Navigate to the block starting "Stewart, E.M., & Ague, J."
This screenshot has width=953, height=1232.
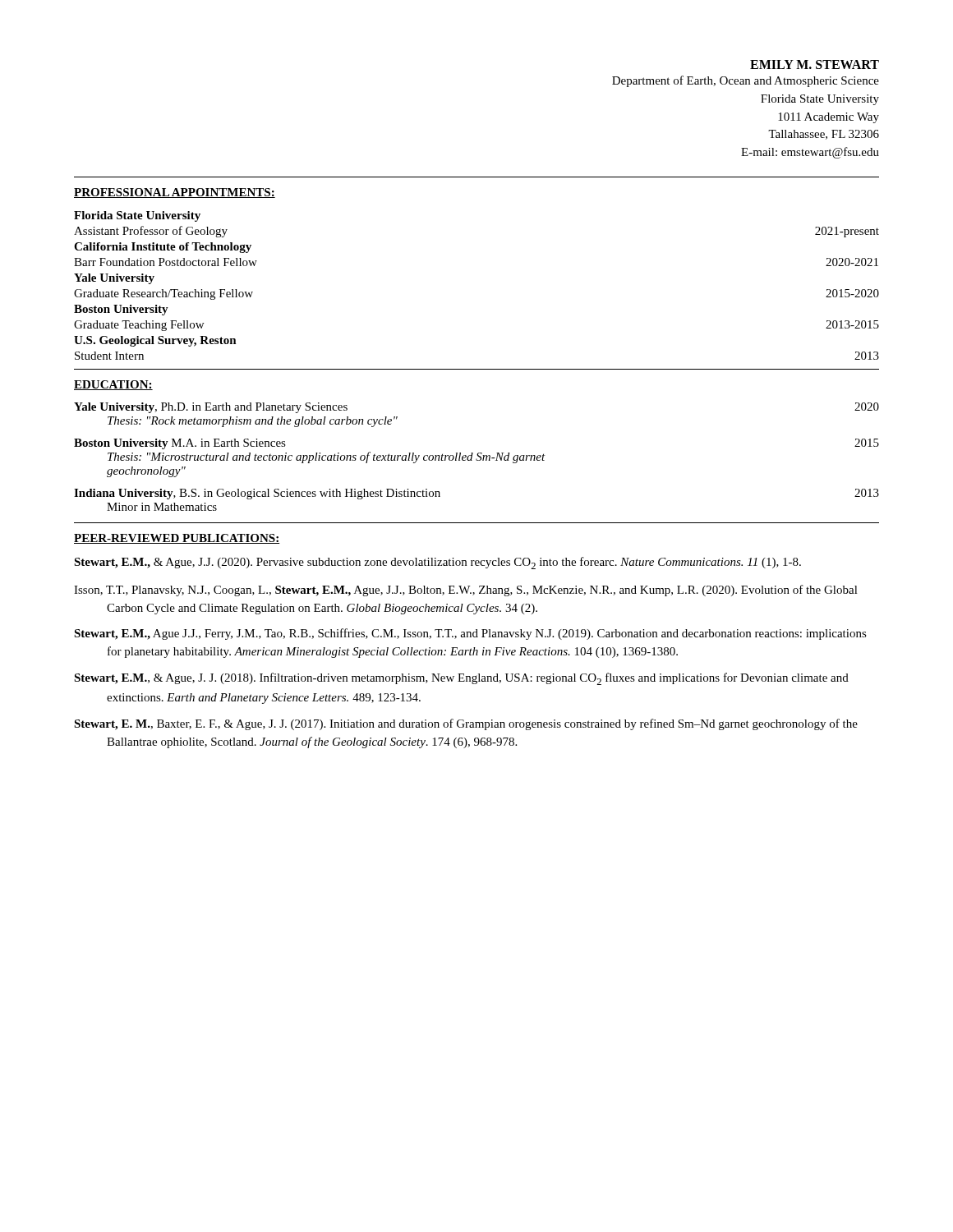(461, 687)
